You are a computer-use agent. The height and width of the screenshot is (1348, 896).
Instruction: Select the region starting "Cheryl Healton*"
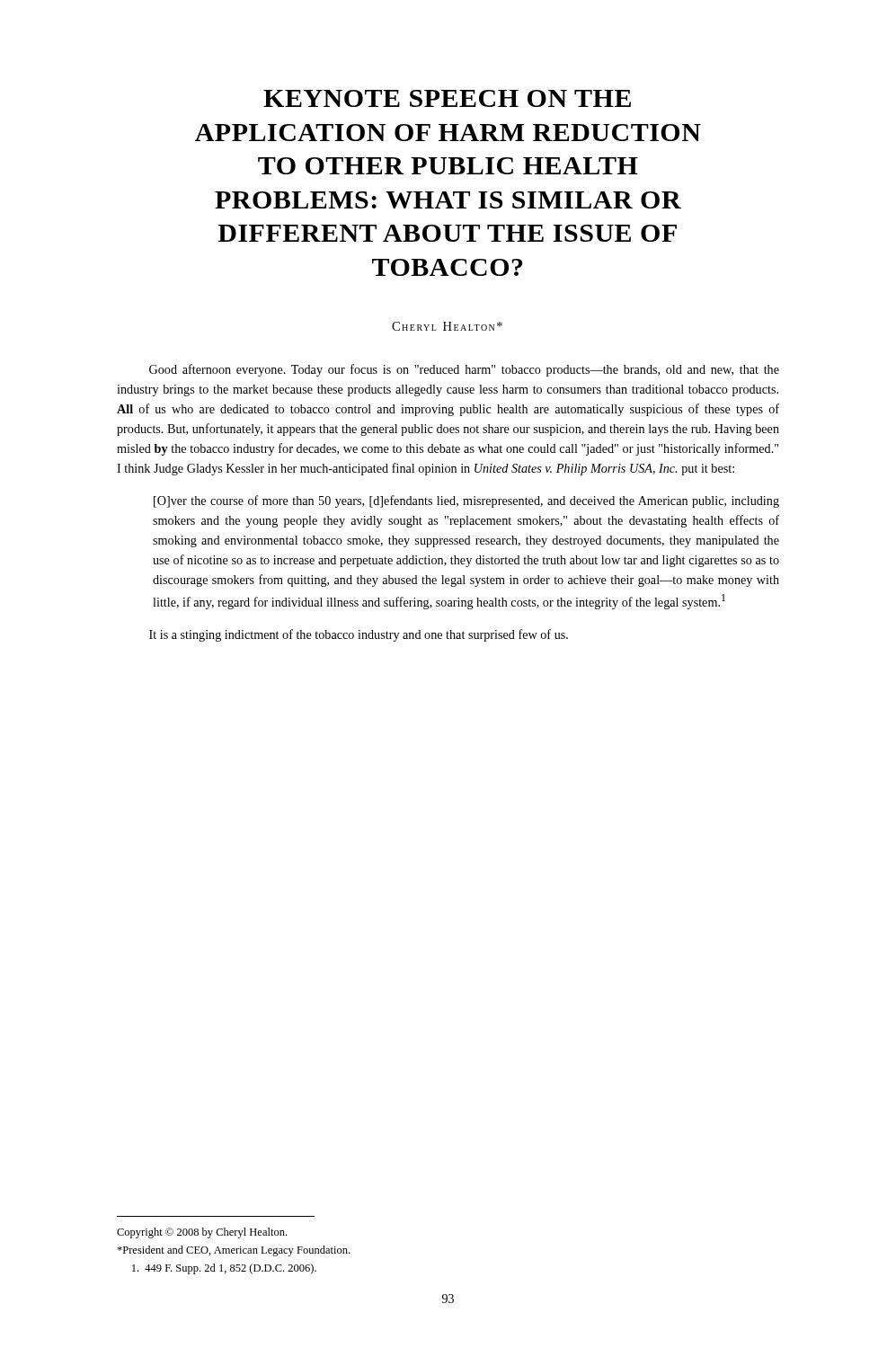coord(448,326)
